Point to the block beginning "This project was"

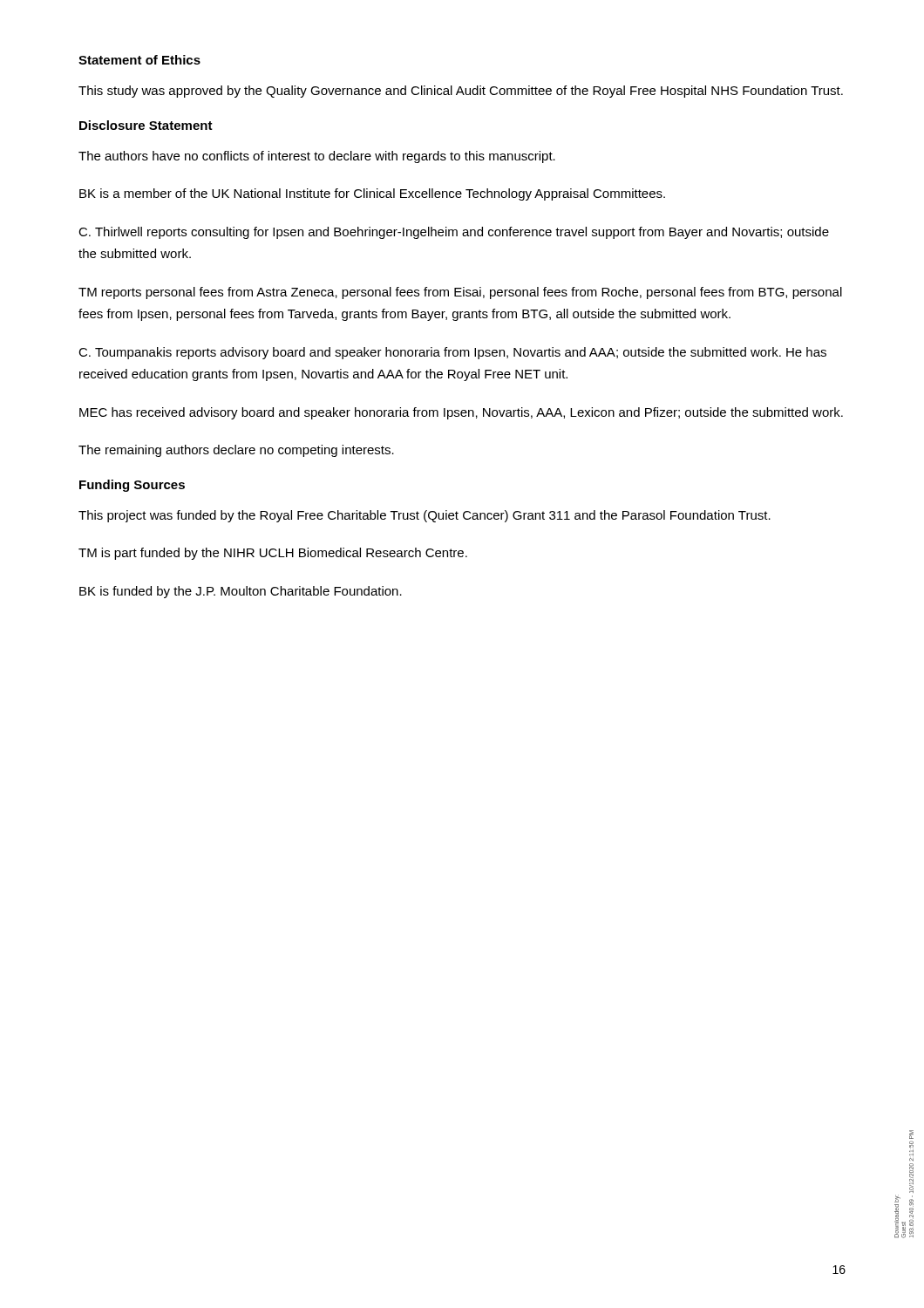(x=425, y=515)
